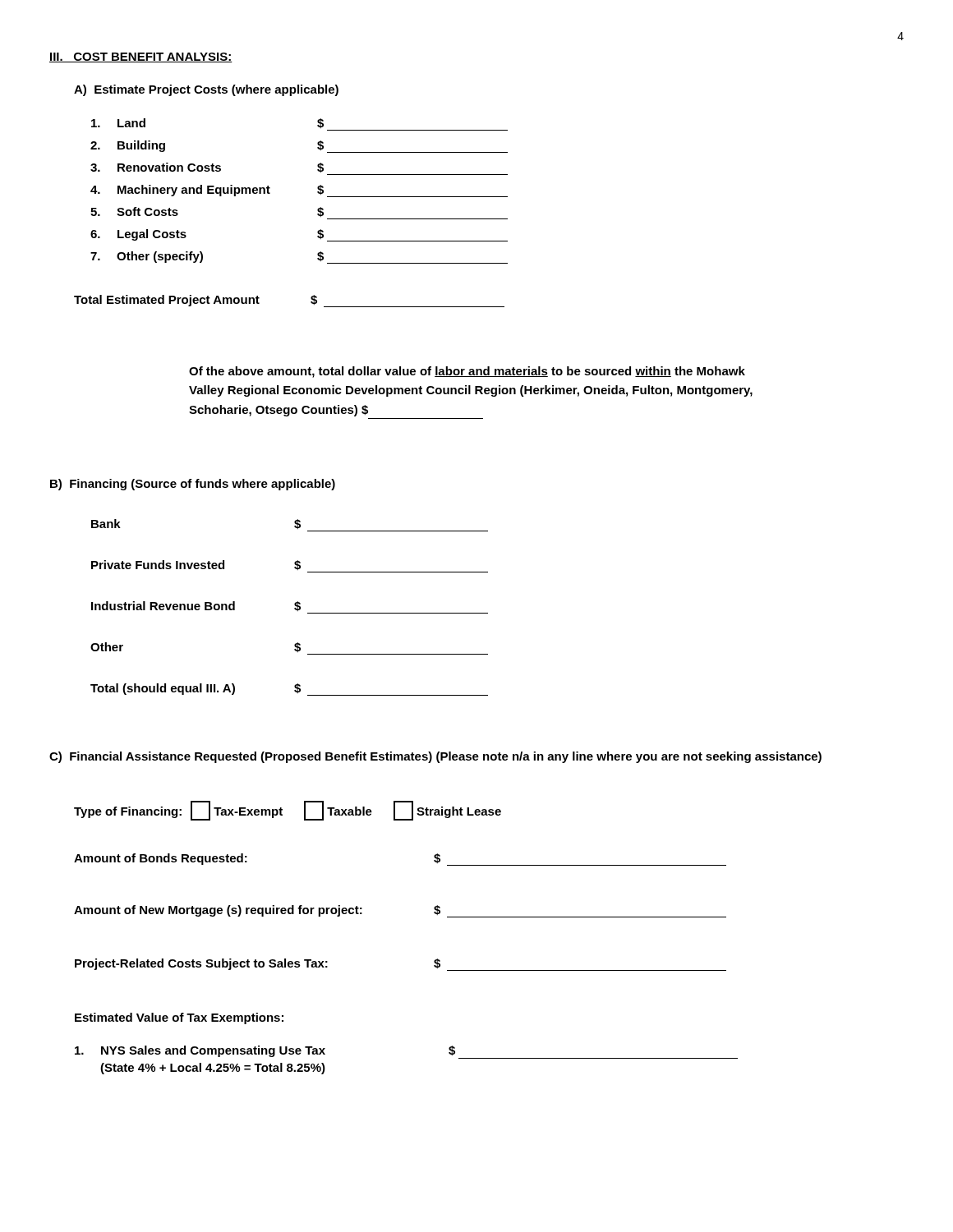Find the region starting "Estimated Value of"

[x=179, y=1017]
